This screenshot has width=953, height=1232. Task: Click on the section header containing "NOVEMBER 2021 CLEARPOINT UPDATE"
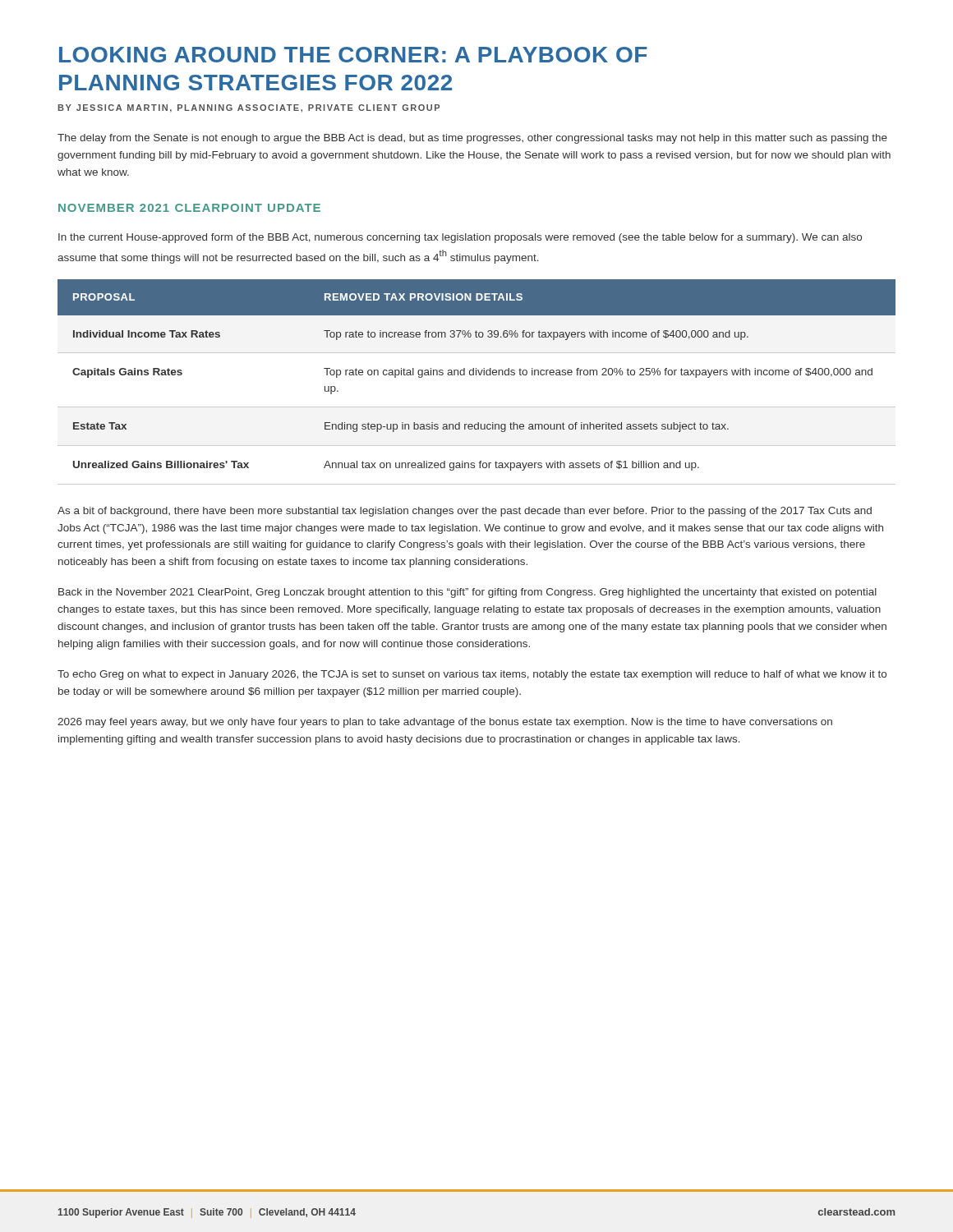[x=190, y=208]
